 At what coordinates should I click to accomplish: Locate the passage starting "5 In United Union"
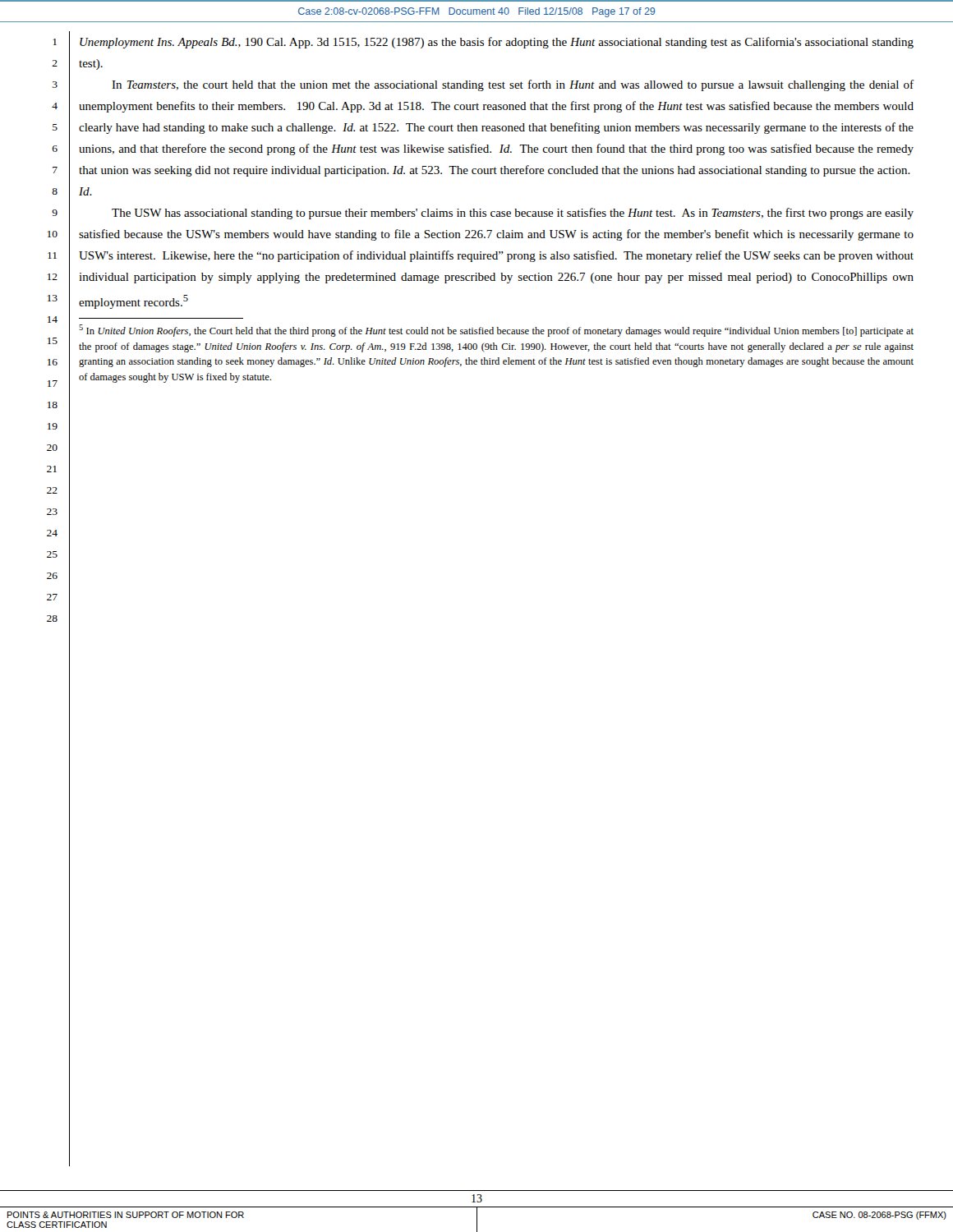pos(496,353)
